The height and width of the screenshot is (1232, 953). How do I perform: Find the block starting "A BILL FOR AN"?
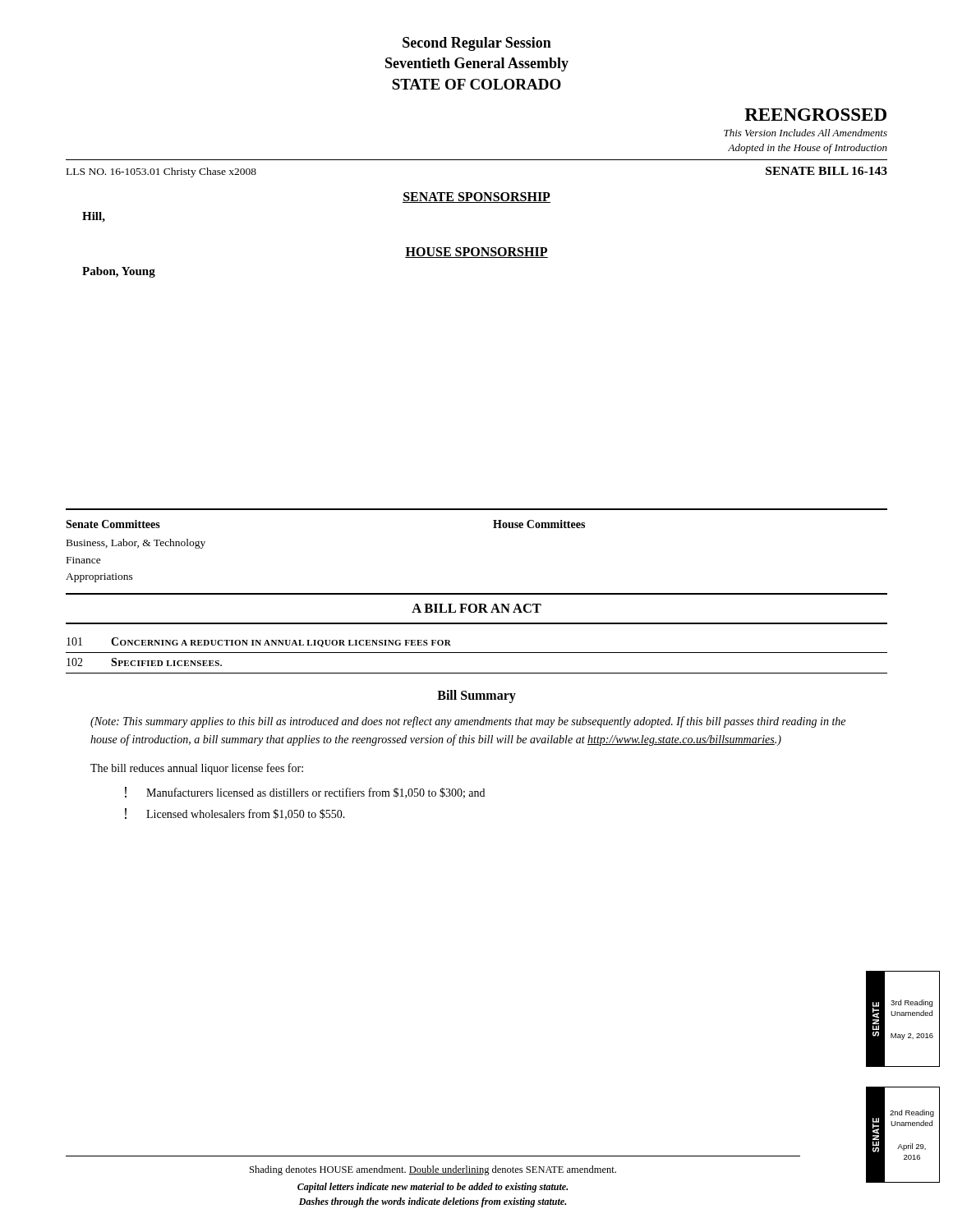point(476,608)
